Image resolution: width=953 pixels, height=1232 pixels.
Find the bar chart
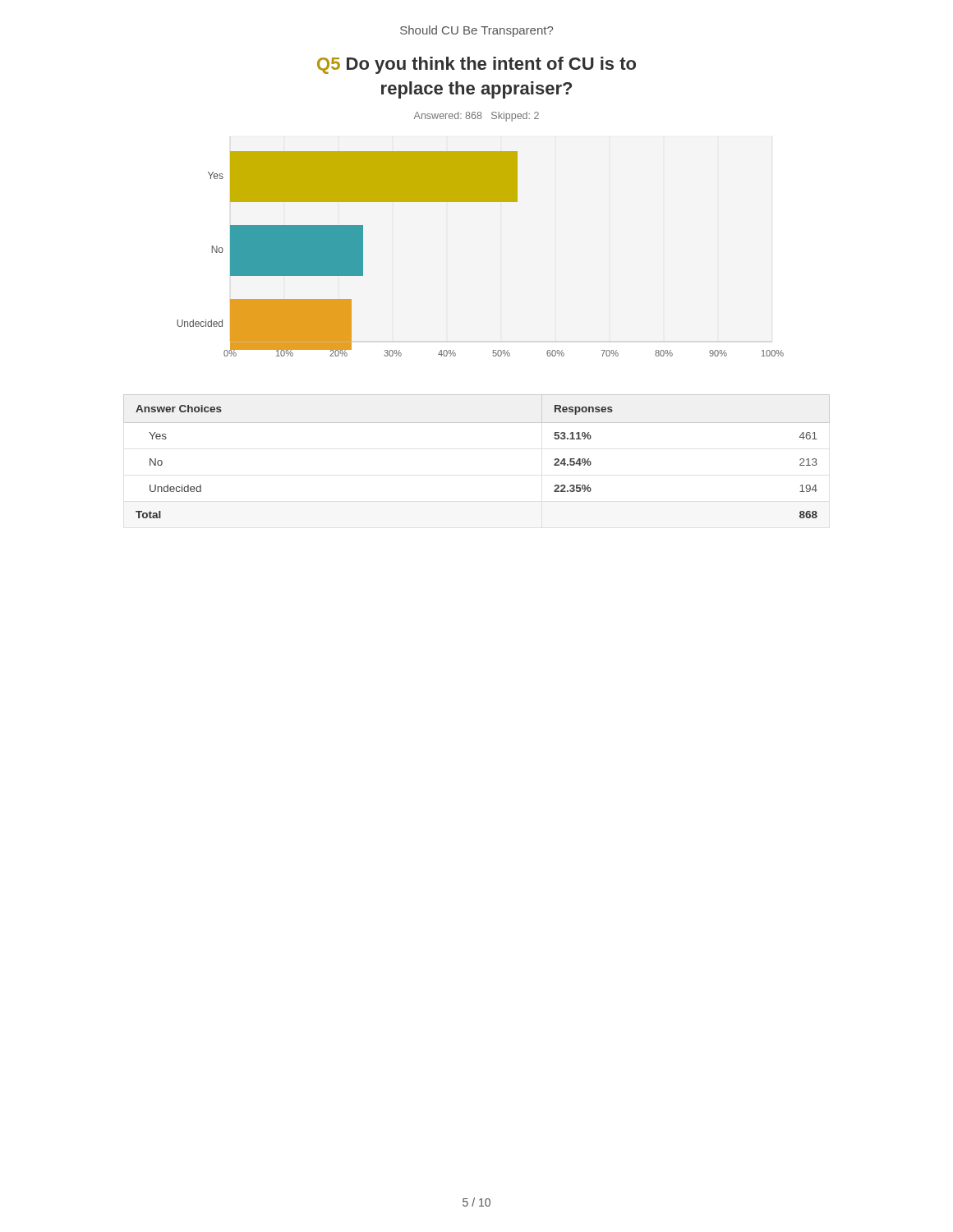476,249
